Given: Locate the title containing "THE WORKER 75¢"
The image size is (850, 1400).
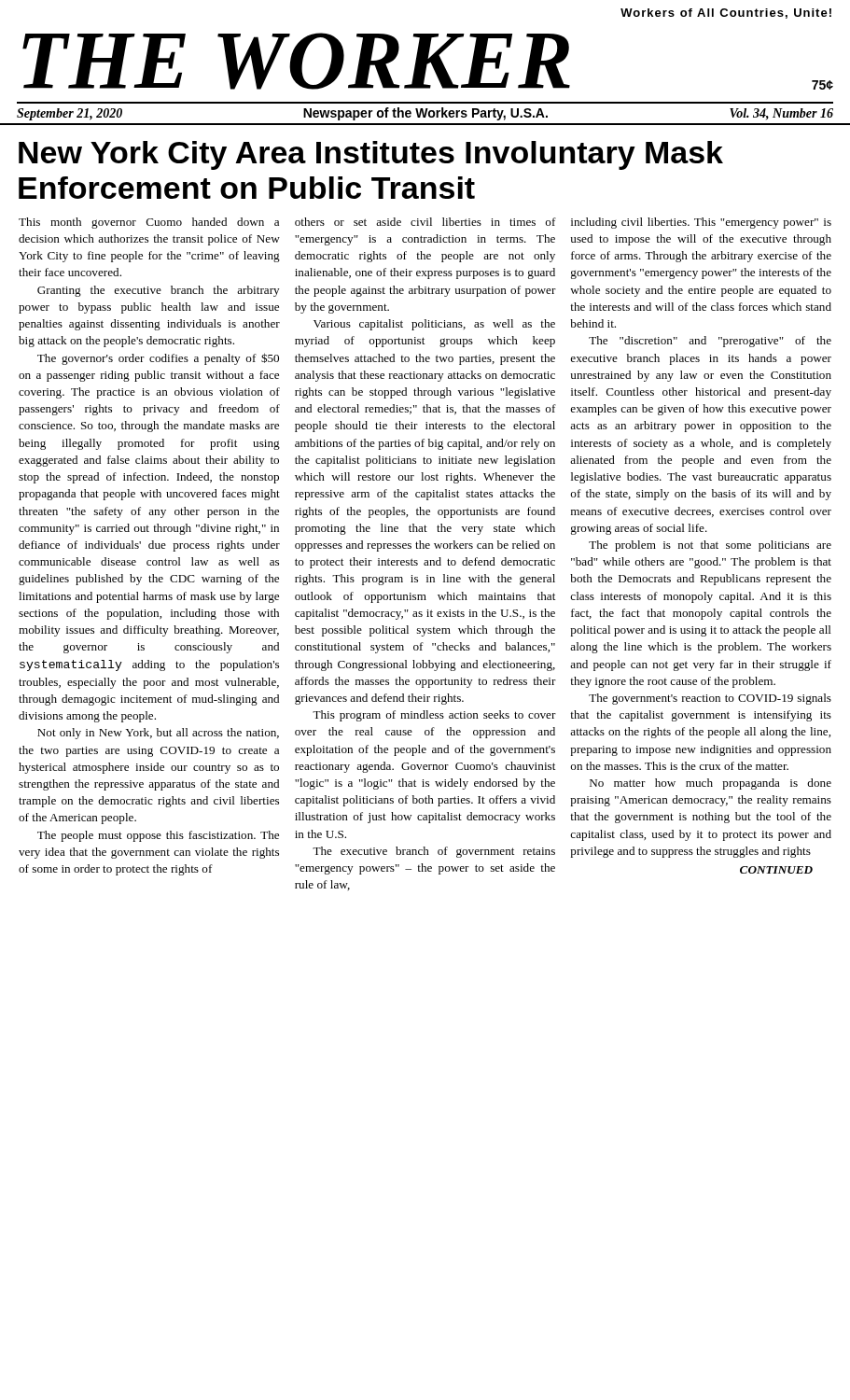Looking at the screenshot, I should click(425, 61).
